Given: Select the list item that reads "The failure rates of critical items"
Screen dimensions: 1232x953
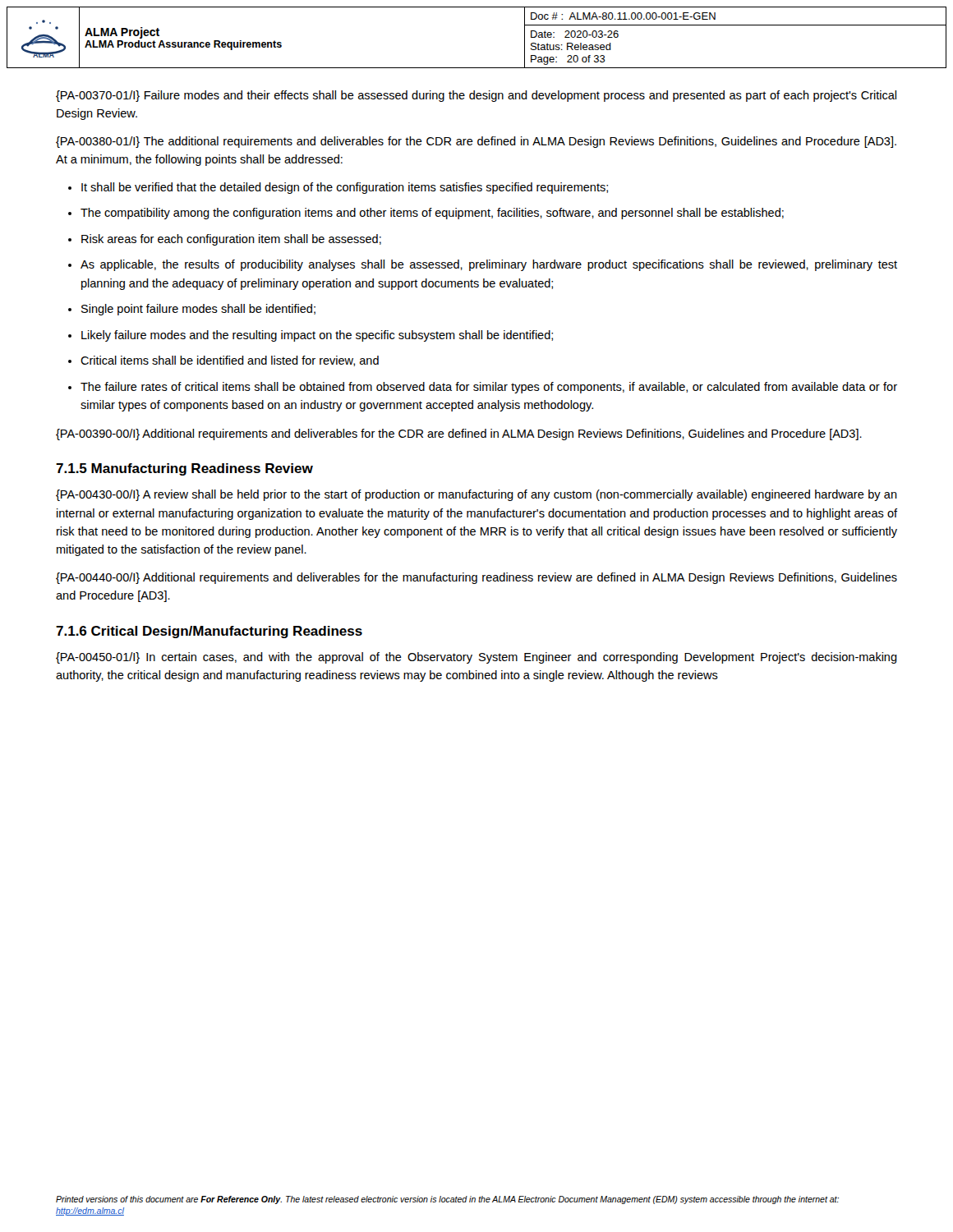Looking at the screenshot, I should coord(489,396).
